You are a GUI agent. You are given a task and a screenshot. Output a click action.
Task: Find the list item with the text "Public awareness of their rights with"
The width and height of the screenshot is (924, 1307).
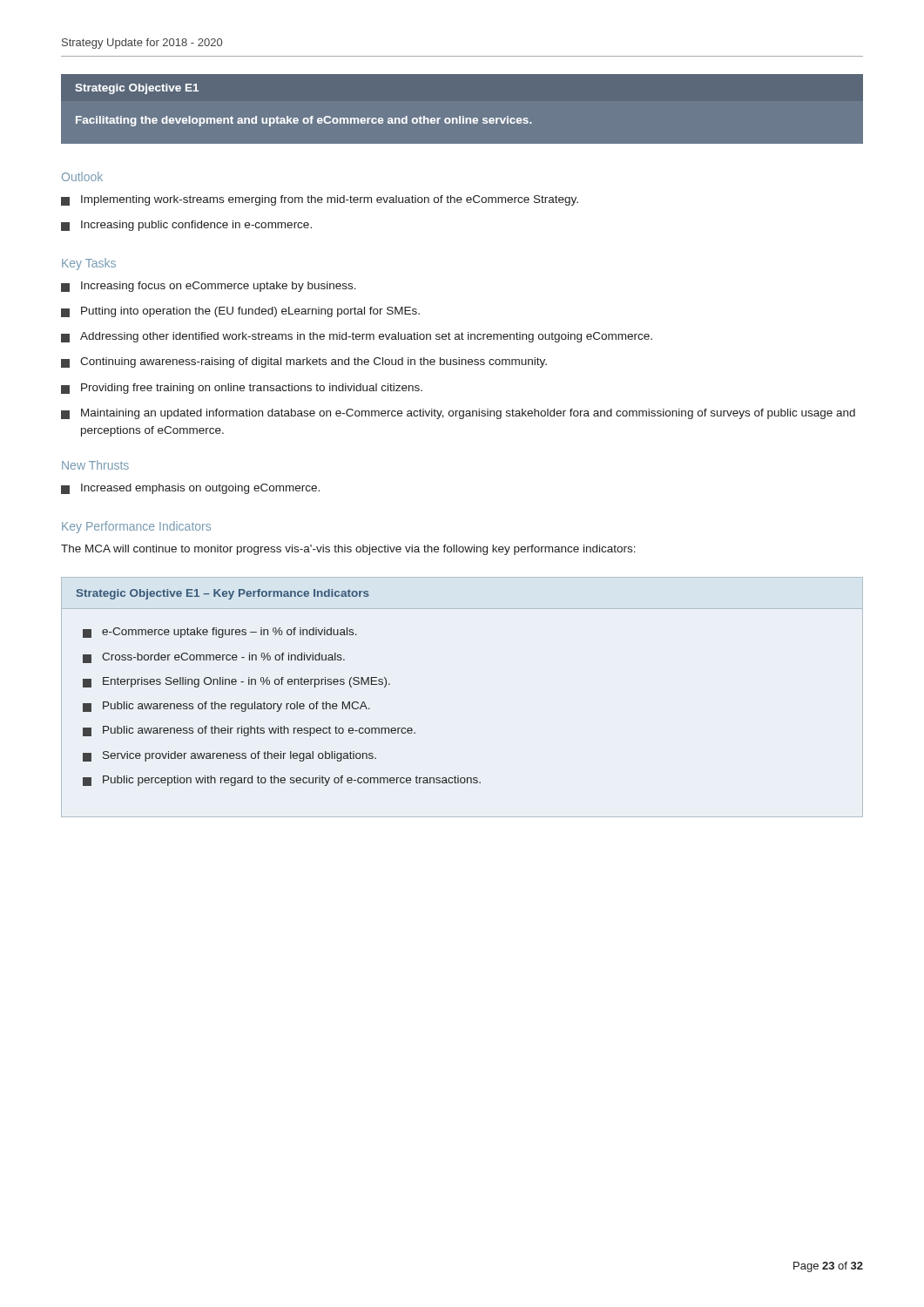[x=249, y=731]
